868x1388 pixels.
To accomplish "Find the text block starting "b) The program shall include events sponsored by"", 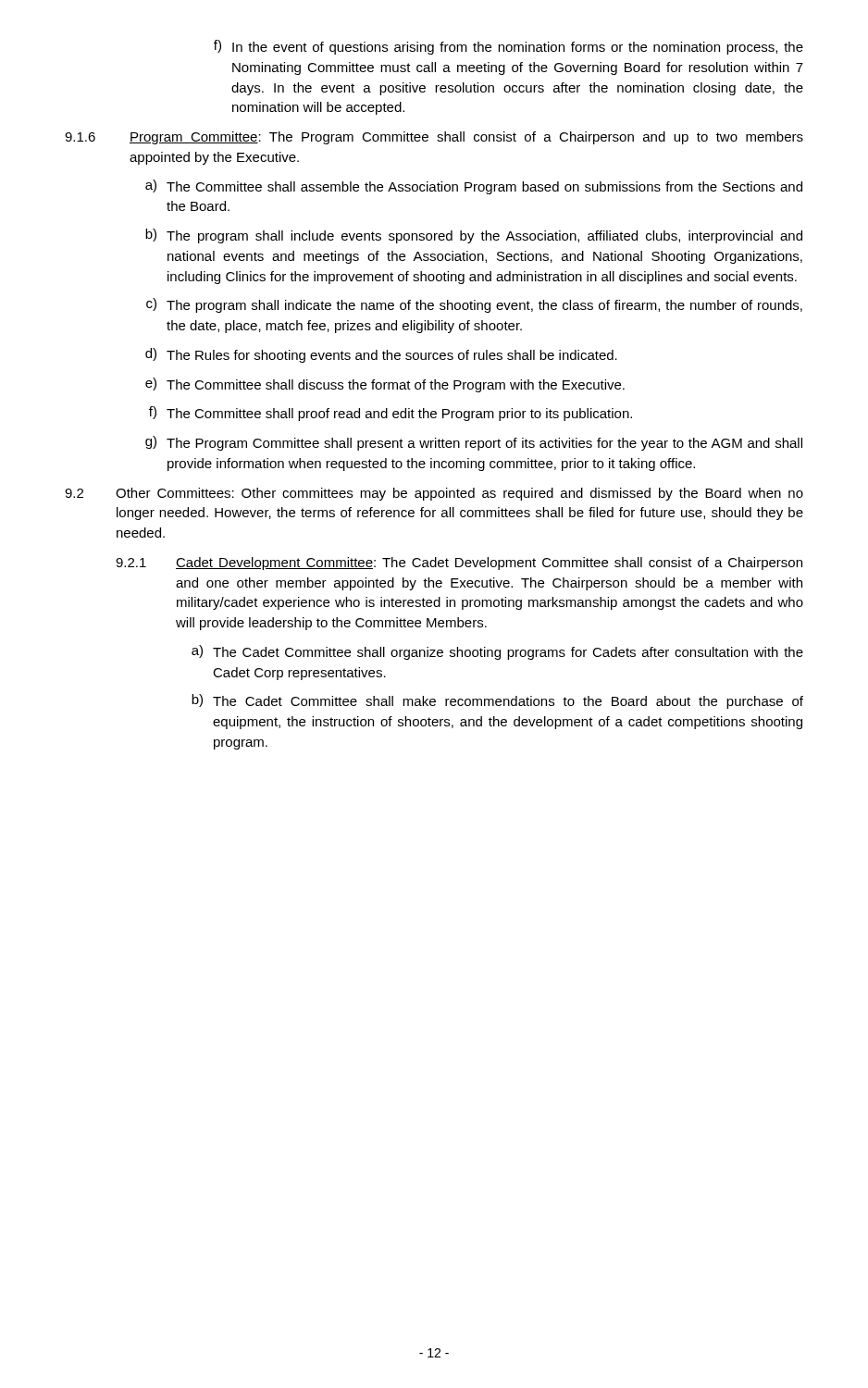I will pos(466,256).
